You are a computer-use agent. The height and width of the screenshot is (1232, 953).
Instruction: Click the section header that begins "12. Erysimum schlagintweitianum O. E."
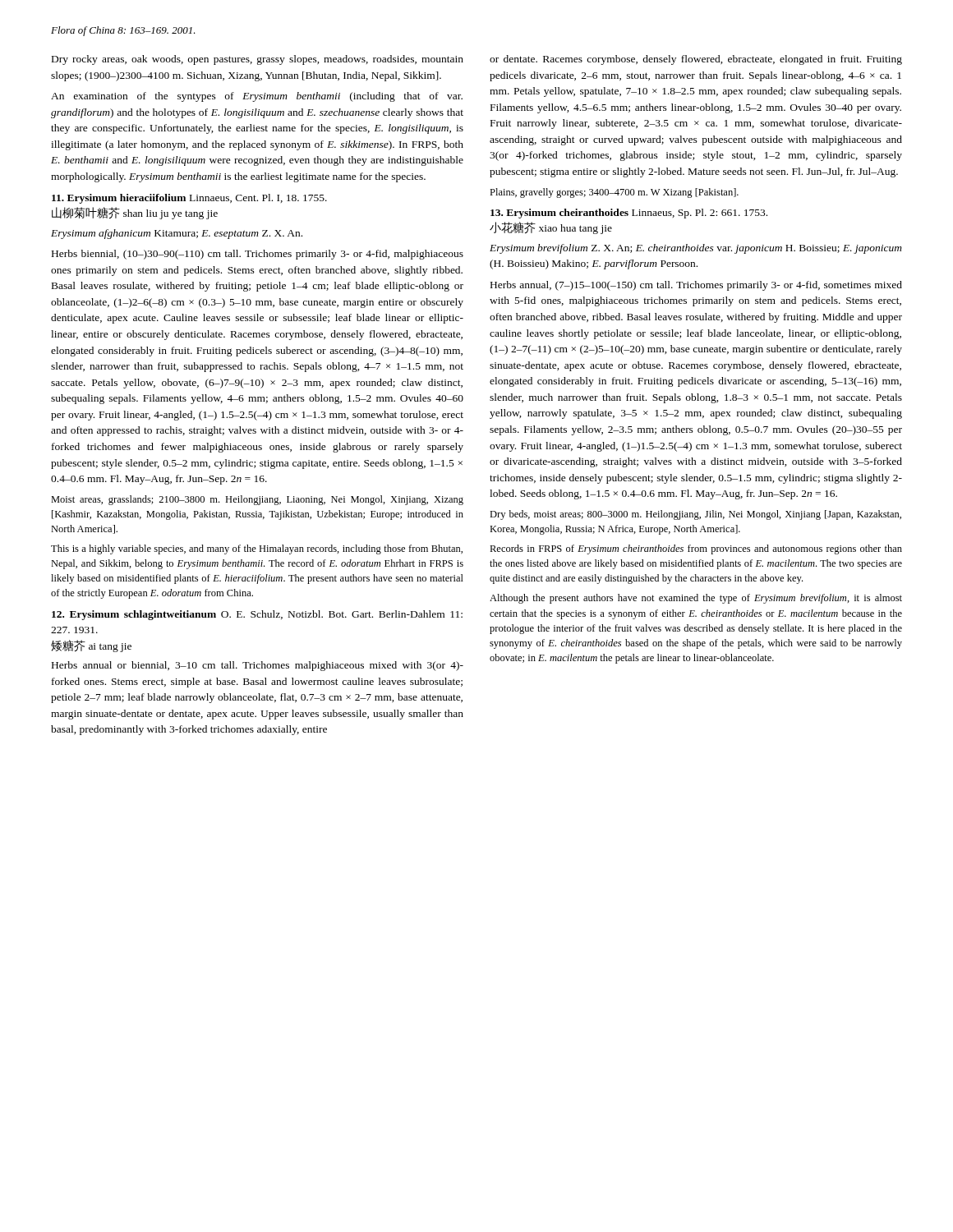257,615
